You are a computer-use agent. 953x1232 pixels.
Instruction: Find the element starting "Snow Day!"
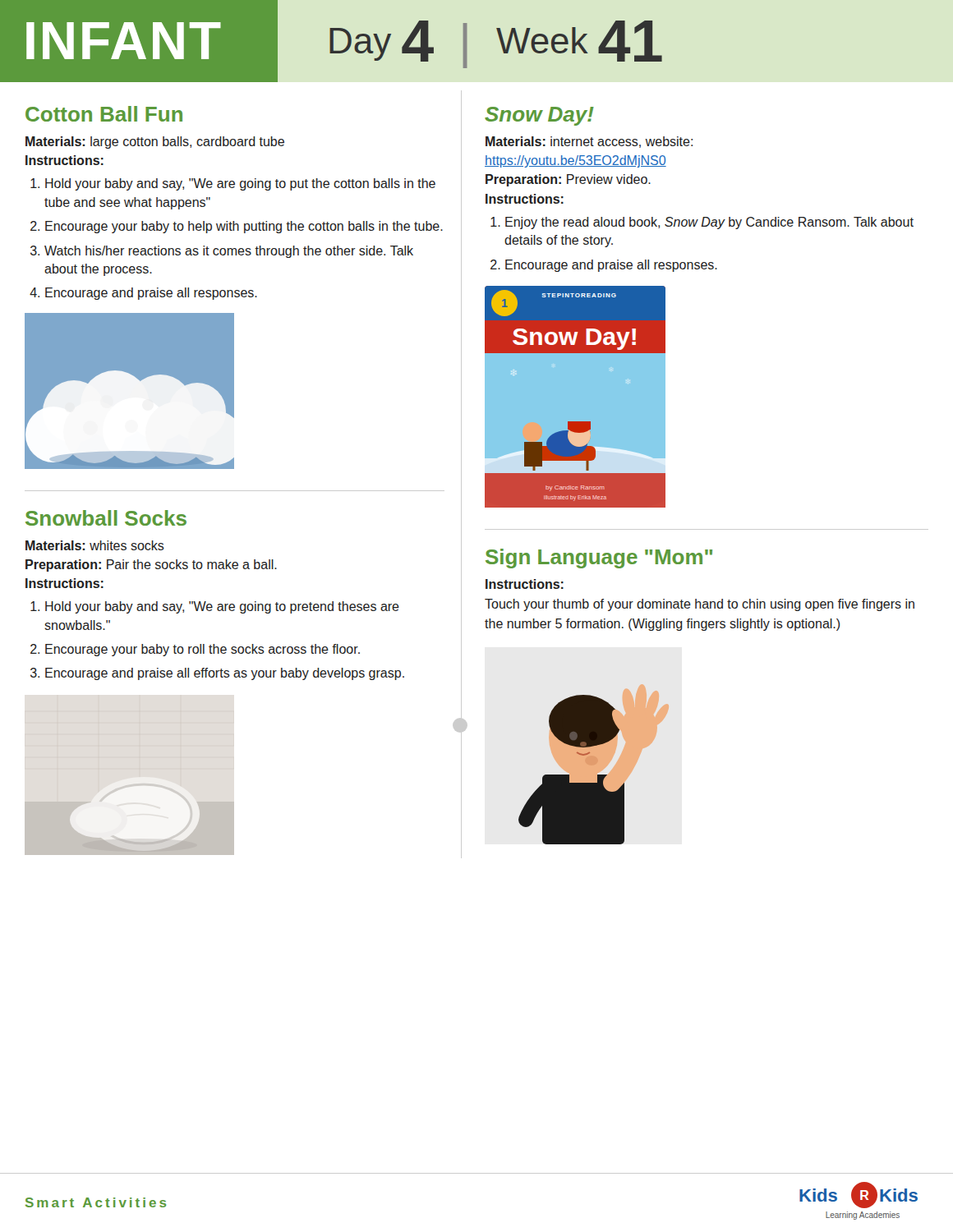click(539, 114)
